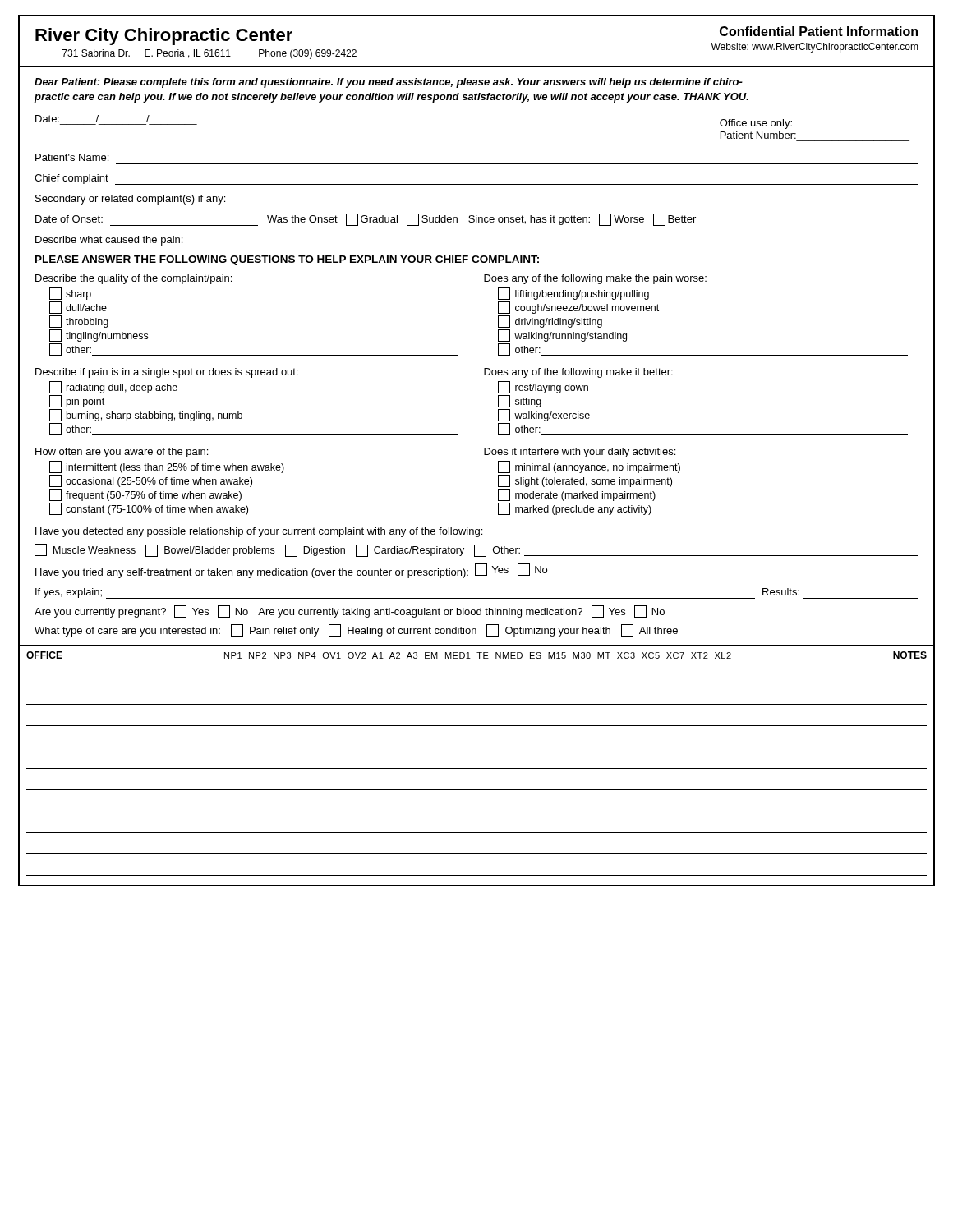This screenshot has width=953, height=1232.
Task: Find the passage starting "Describe what caused the pain:"
Action: (476, 240)
